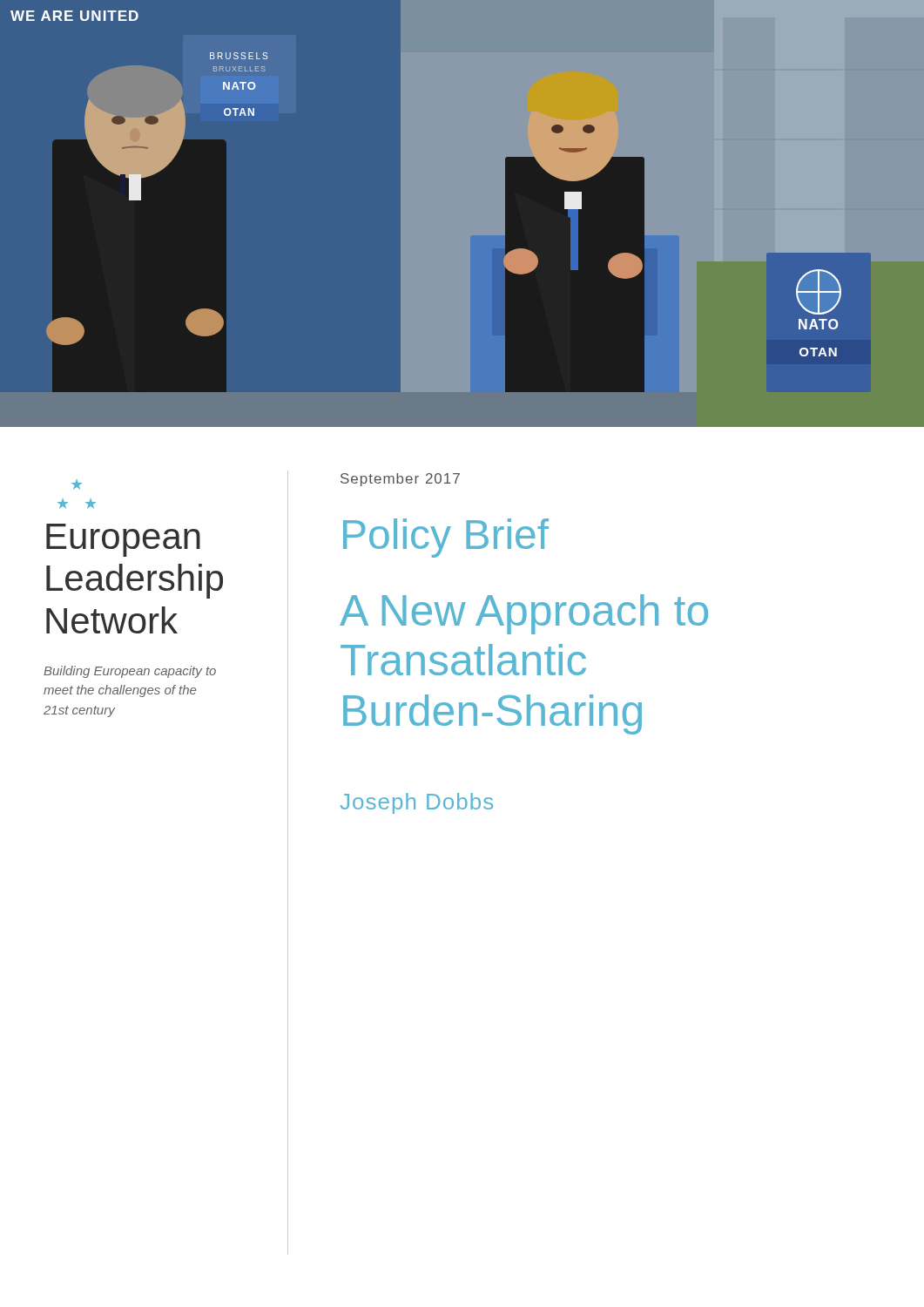Find the block starting "September 2017"

[x=400, y=479]
